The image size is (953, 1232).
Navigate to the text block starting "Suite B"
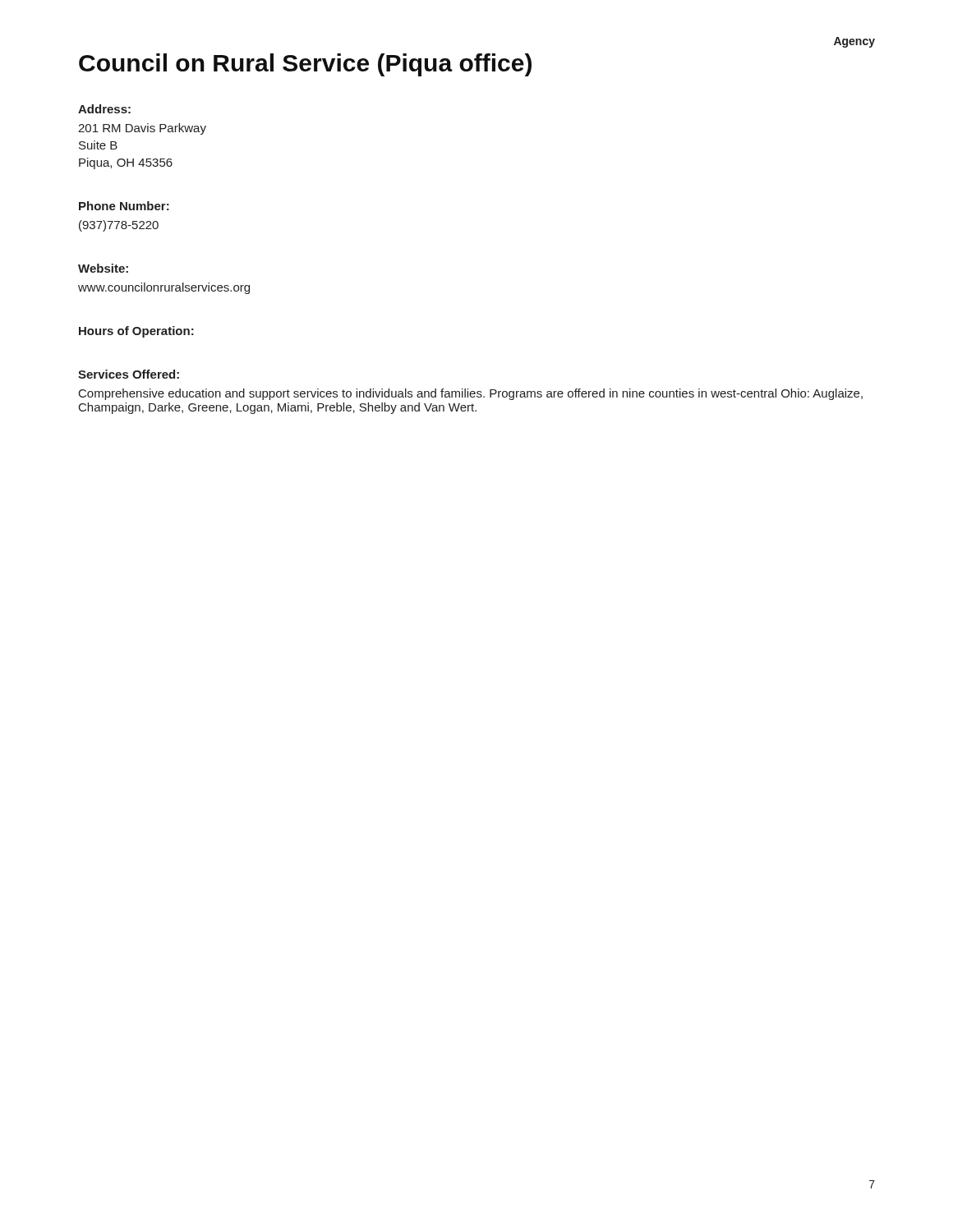(98, 145)
